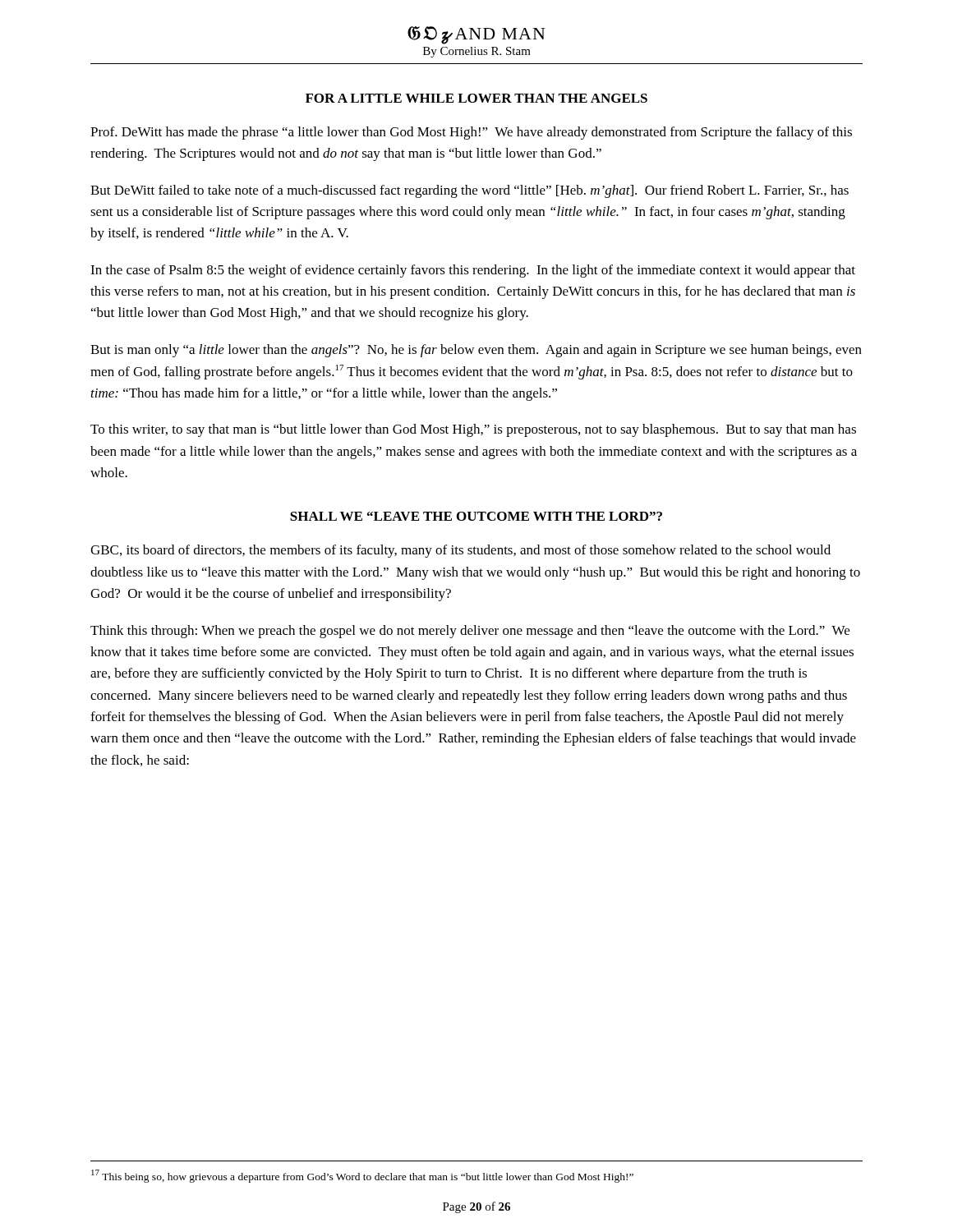The width and height of the screenshot is (953, 1232).
Task: Locate the passage starting "FOR A LITTLE"
Action: [476, 98]
